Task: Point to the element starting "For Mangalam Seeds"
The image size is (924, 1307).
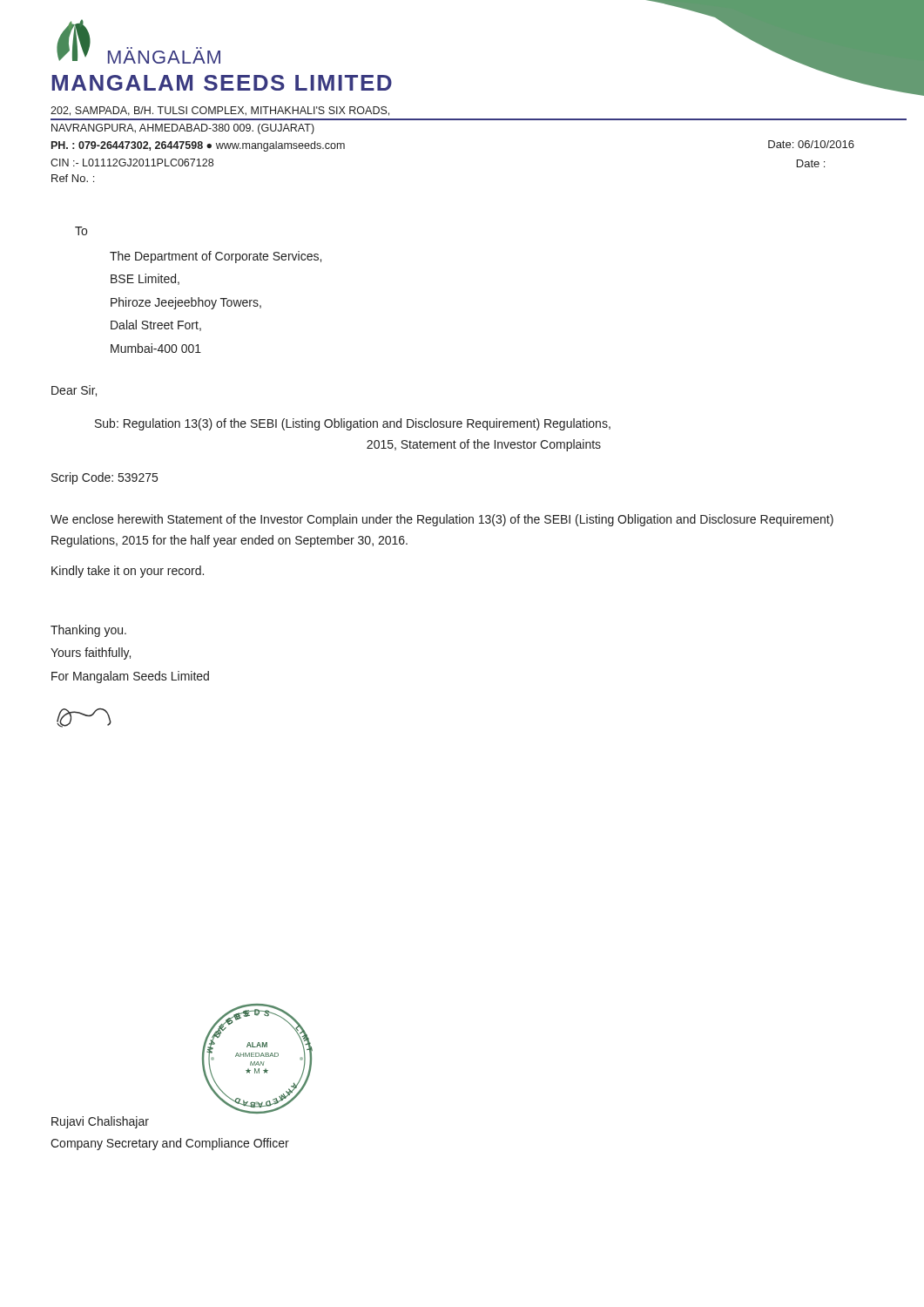Action: (x=130, y=676)
